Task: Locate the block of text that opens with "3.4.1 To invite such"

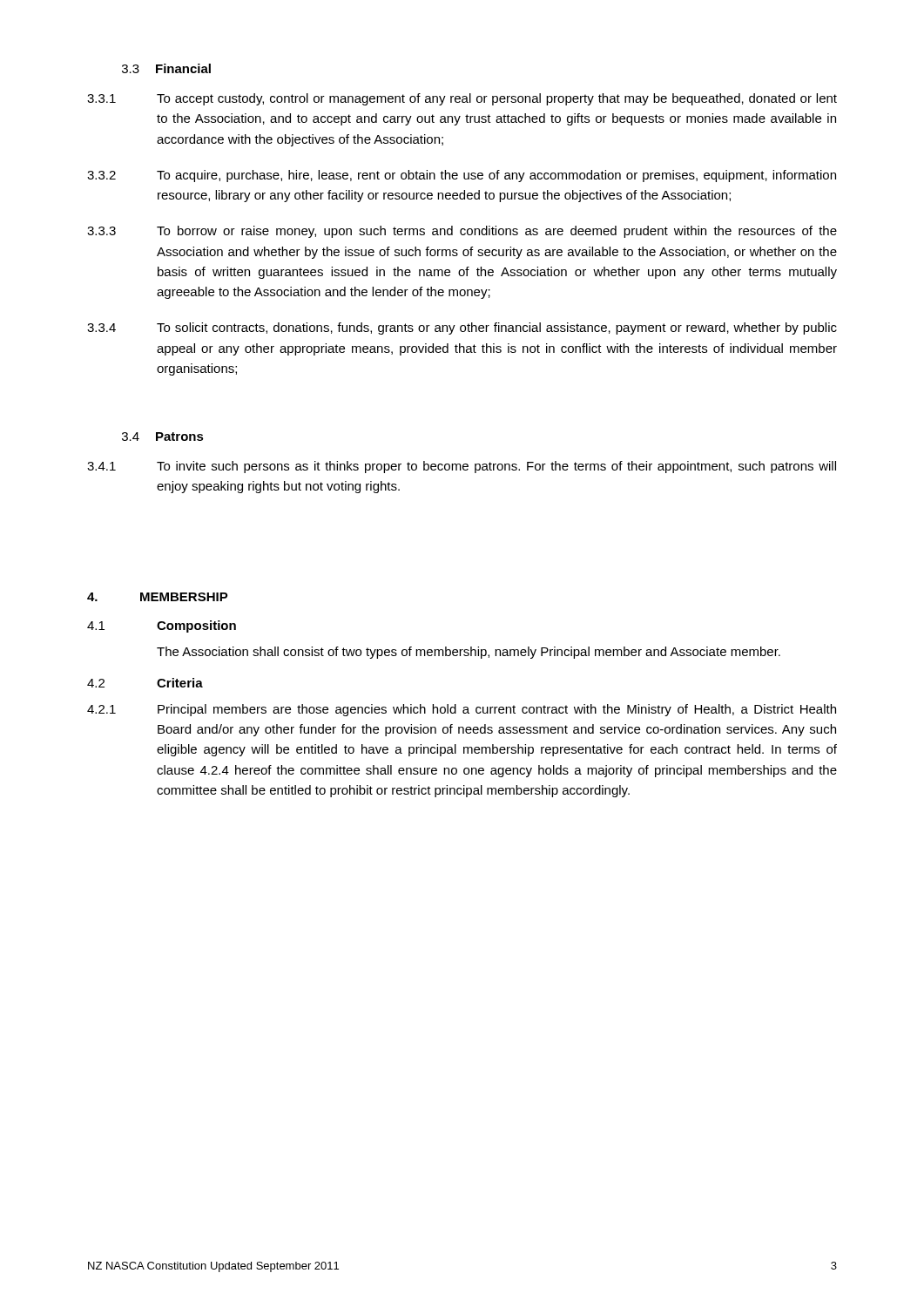Action: [462, 476]
